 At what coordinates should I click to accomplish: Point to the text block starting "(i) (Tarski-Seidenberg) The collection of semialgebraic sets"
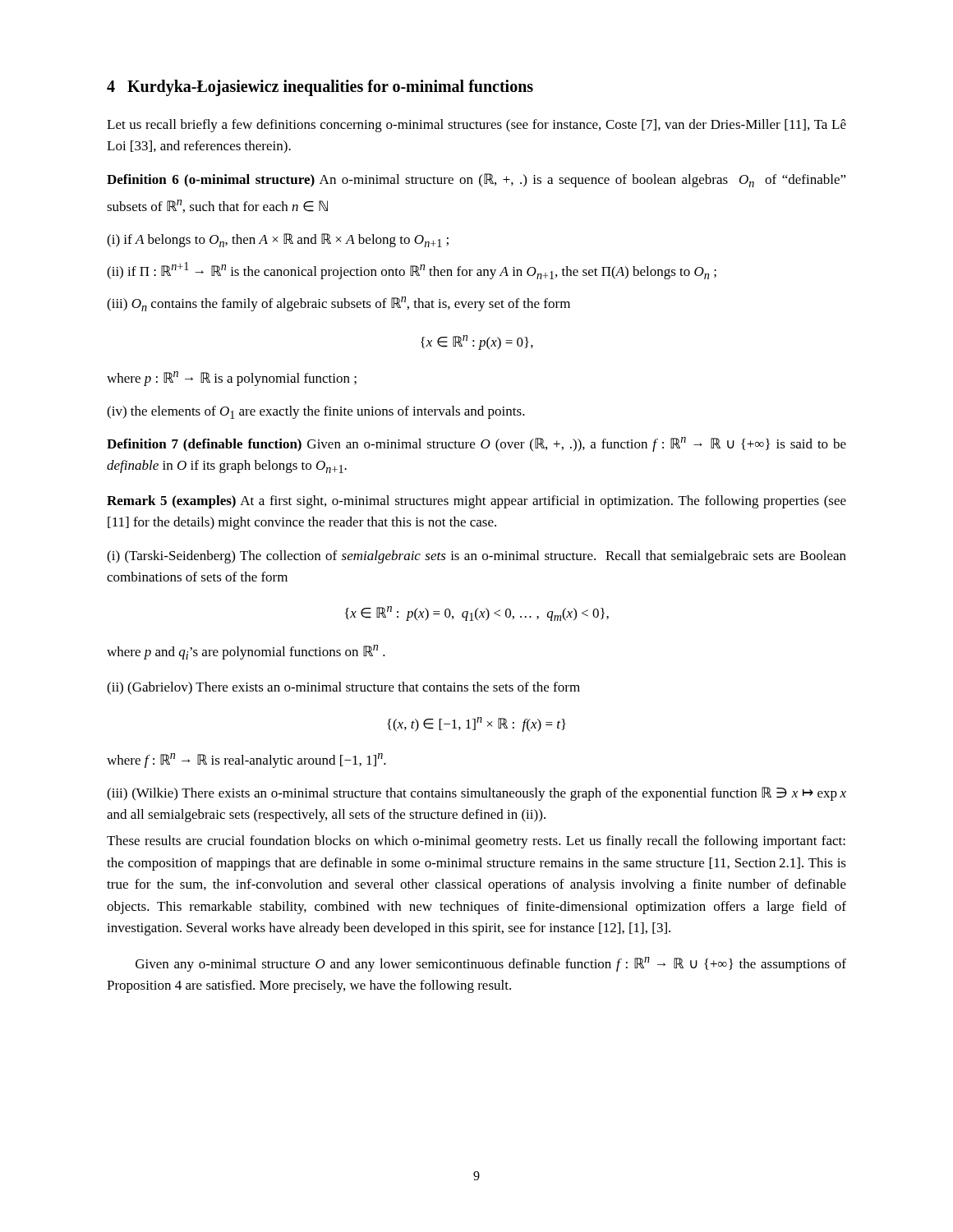point(476,566)
